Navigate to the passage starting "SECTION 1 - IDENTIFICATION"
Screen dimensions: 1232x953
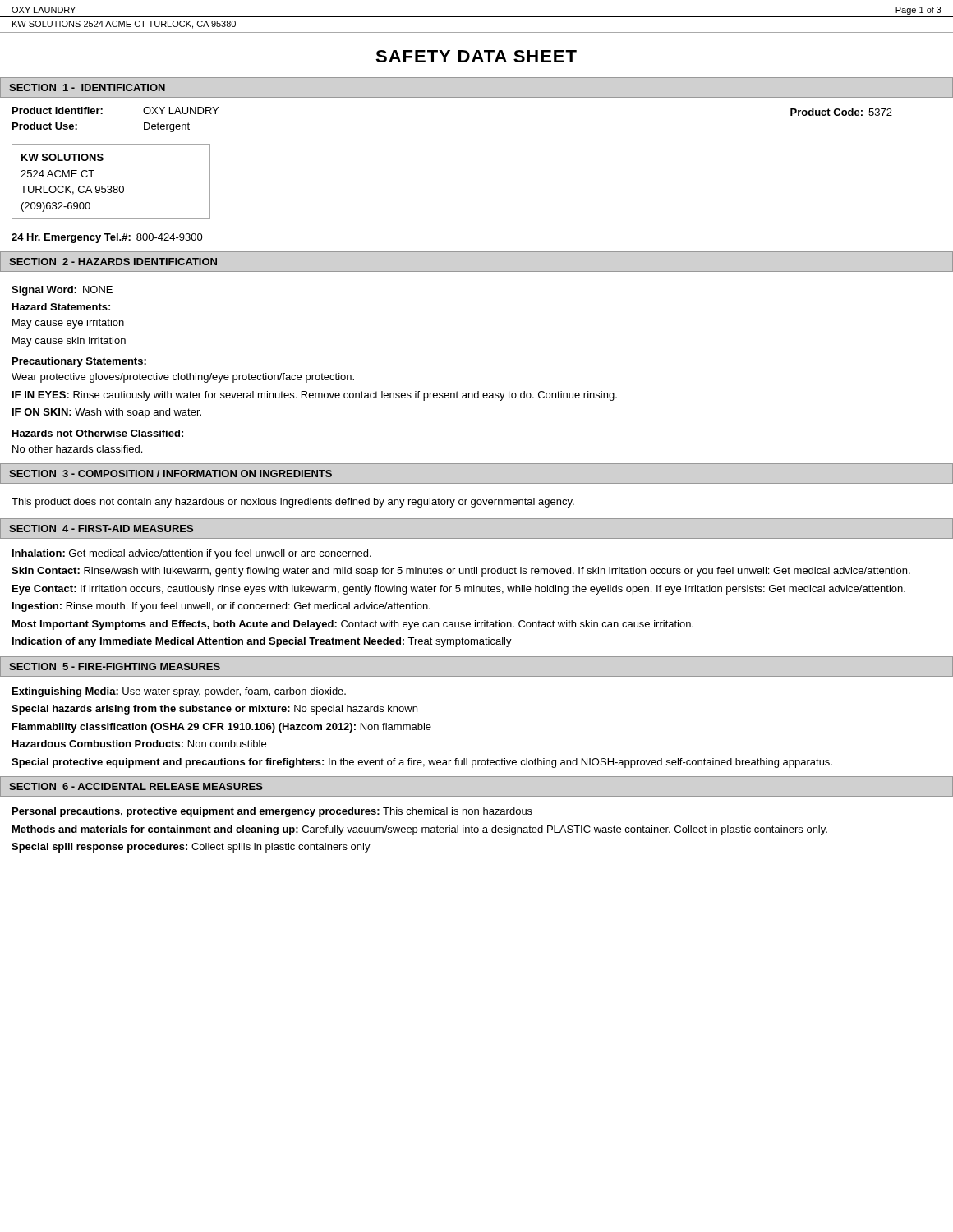[87, 87]
